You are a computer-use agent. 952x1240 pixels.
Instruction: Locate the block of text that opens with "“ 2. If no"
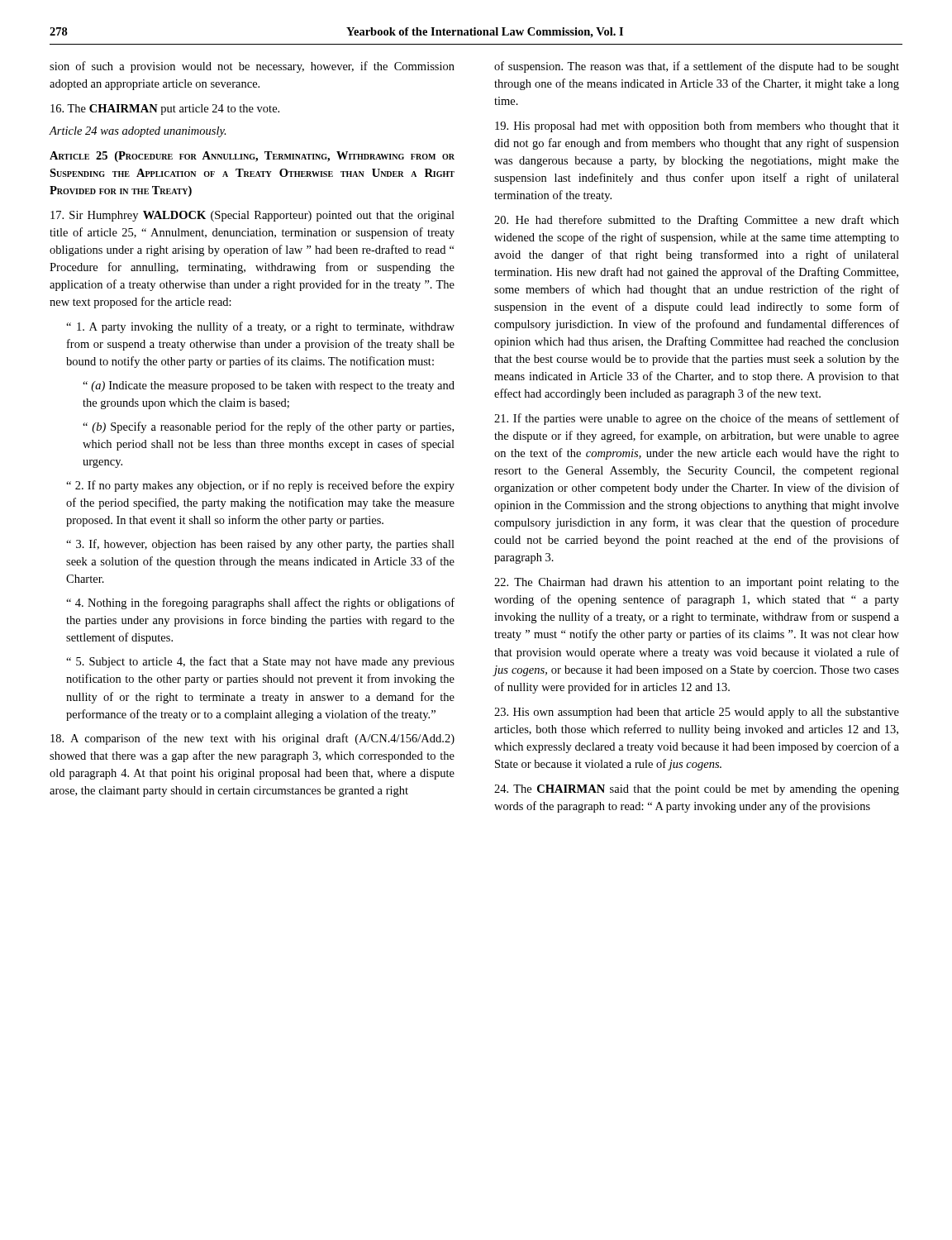[x=260, y=503]
